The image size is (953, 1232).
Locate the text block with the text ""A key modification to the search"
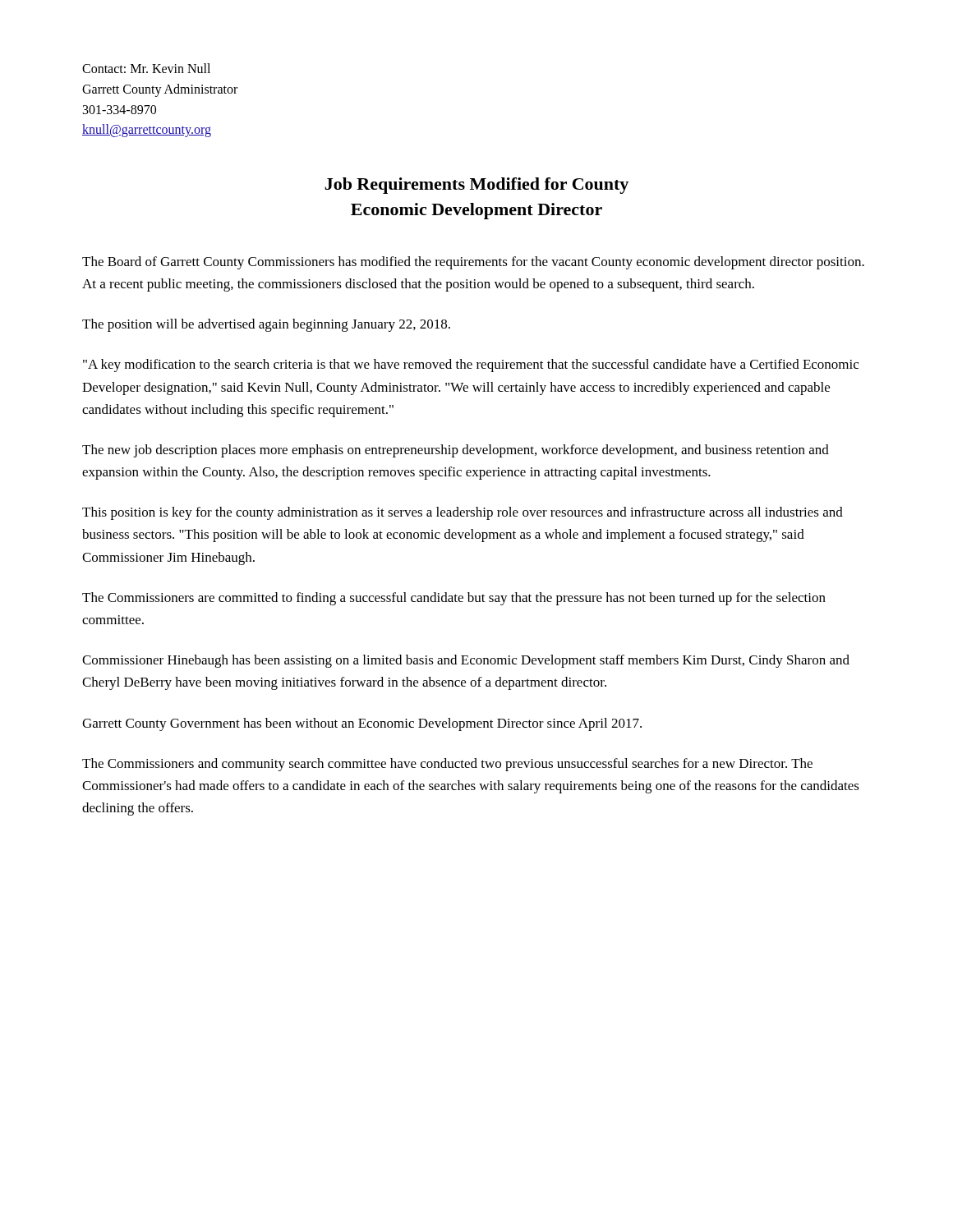471,387
